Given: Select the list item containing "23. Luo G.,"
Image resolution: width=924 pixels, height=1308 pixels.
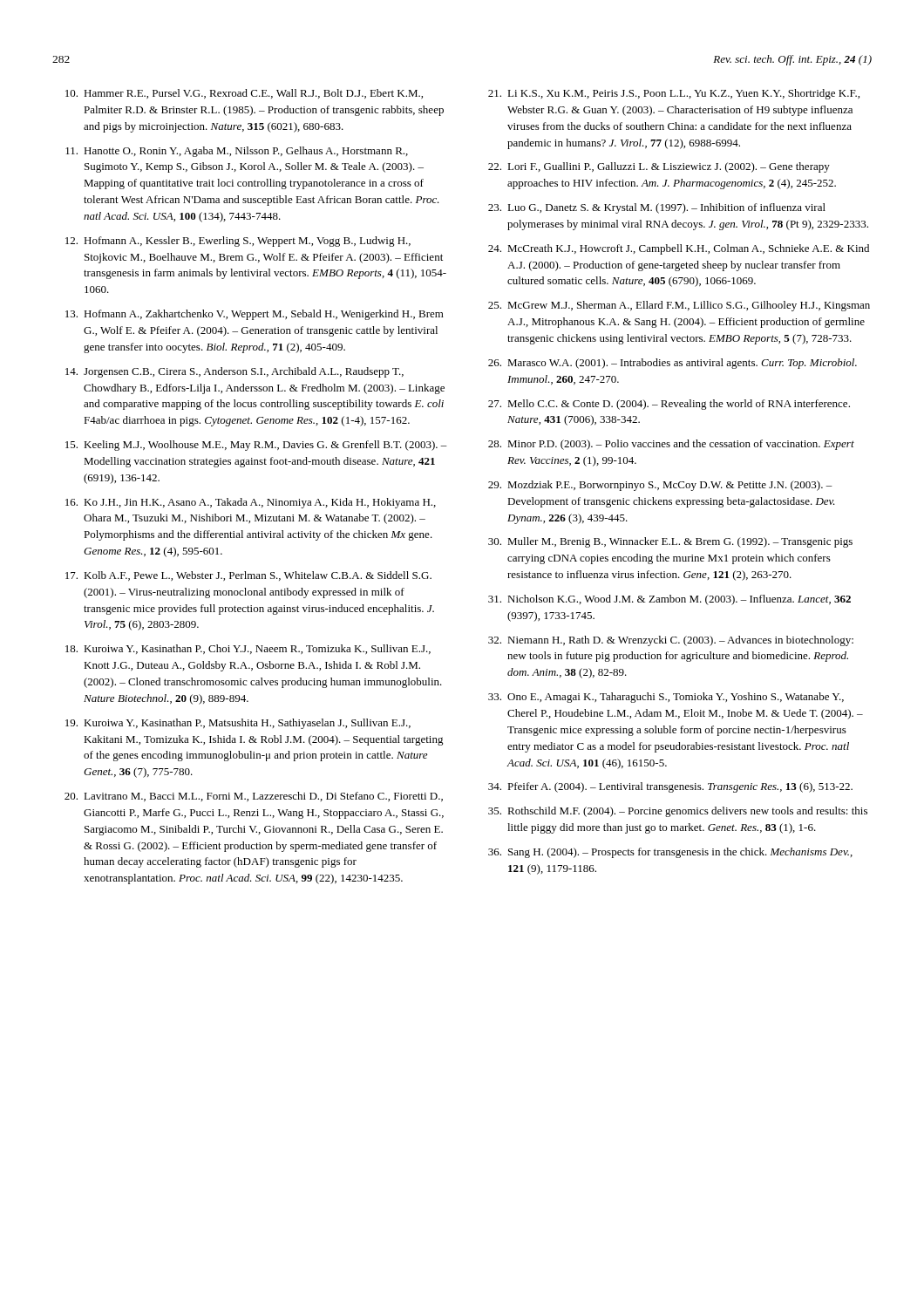Looking at the screenshot, I should click(x=674, y=216).
